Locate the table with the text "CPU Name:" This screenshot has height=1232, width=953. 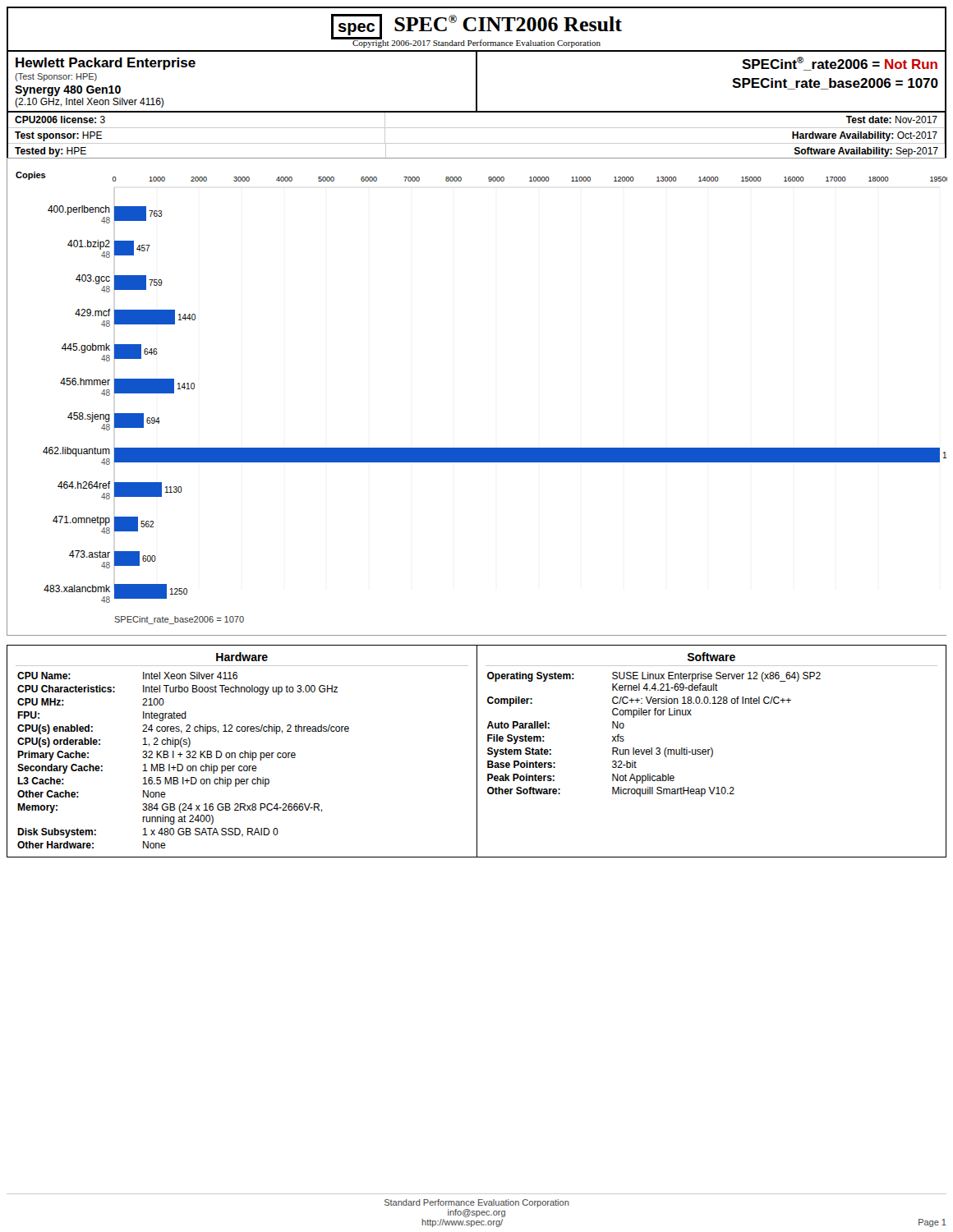pyautogui.click(x=242, y=751)
